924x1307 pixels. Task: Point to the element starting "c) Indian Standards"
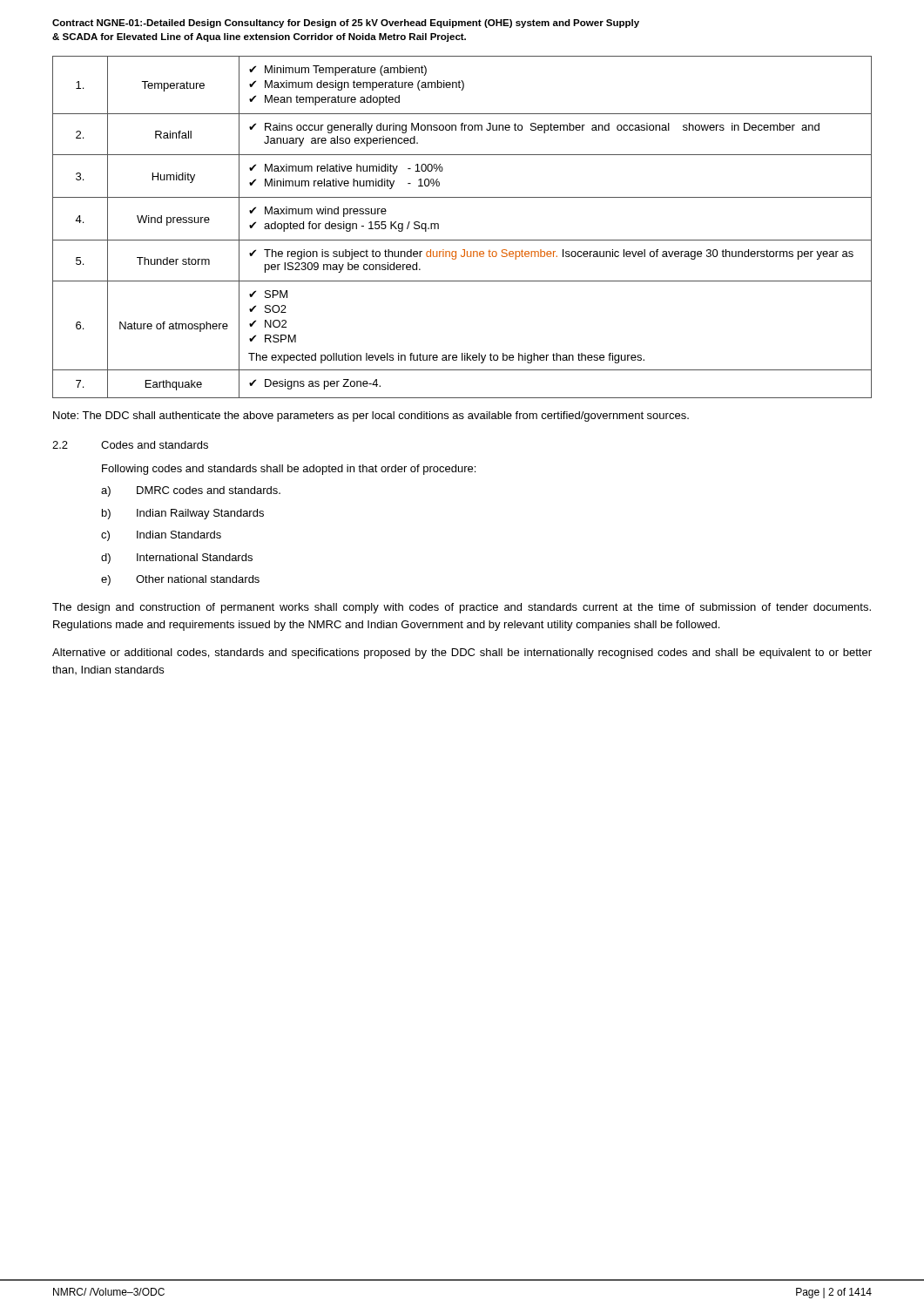pos(161,535)
